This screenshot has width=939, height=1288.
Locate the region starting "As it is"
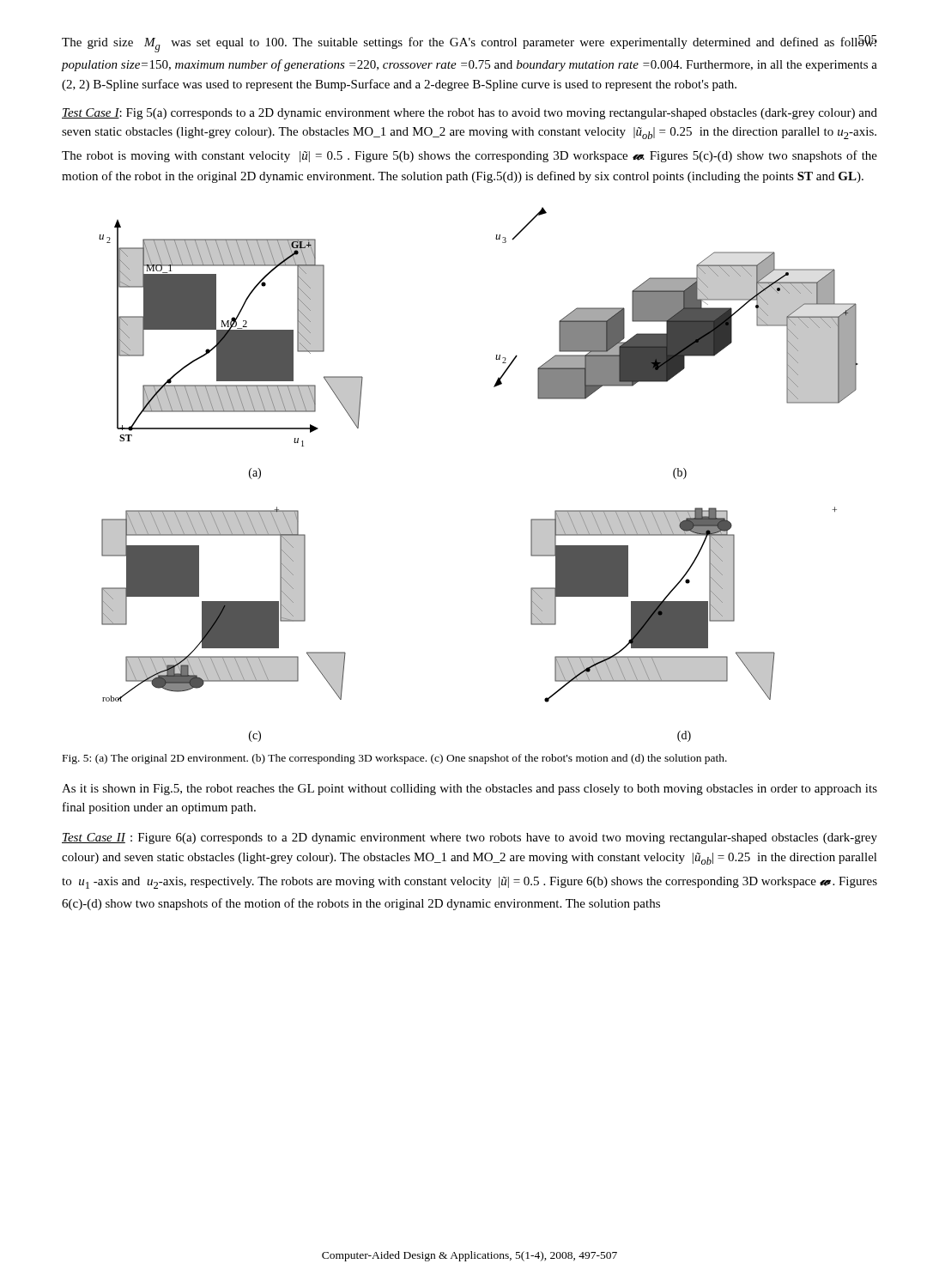coord(470,798)
